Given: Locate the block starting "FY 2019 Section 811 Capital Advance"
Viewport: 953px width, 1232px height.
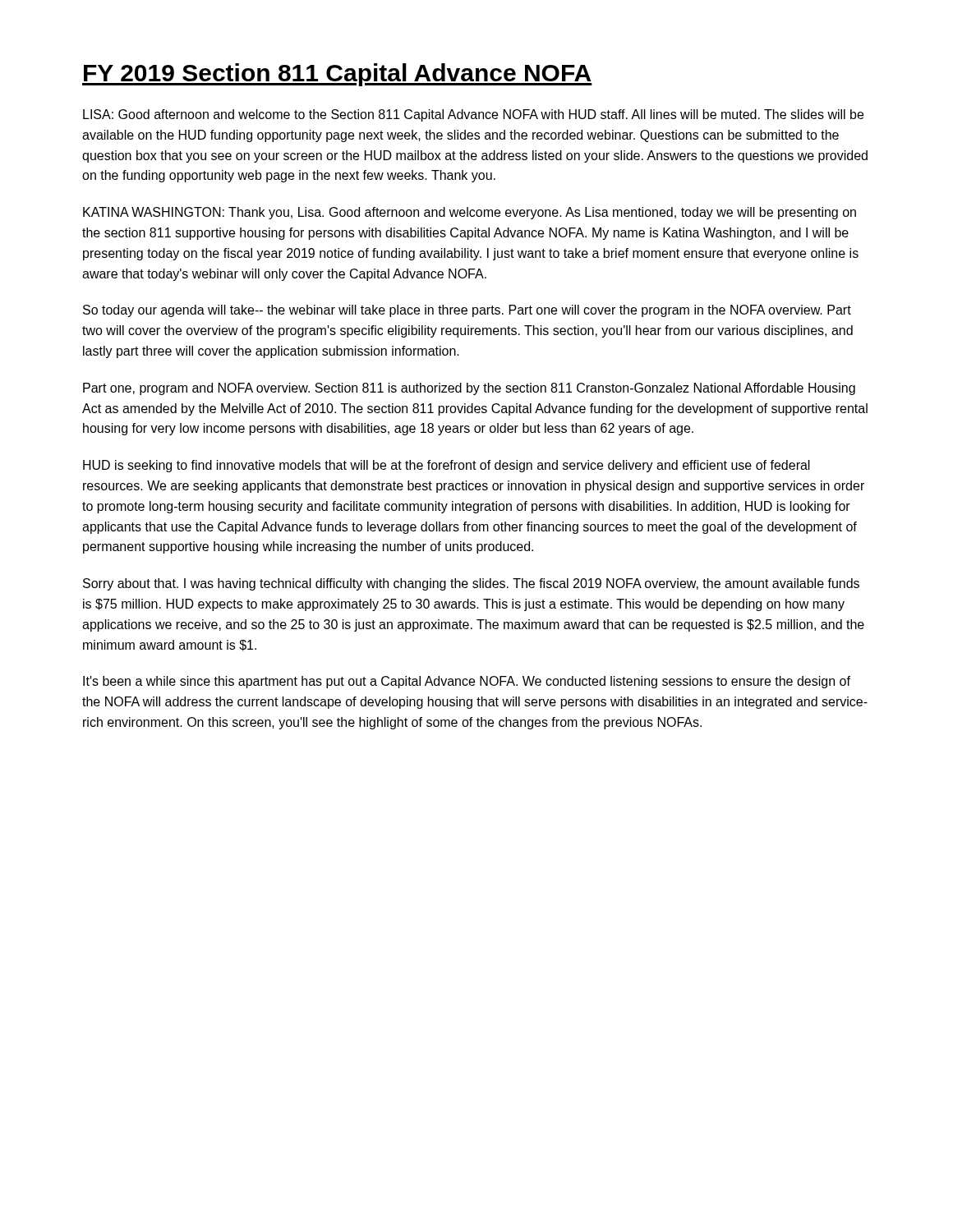Looking at the screenshot, I should click(476, 73).
